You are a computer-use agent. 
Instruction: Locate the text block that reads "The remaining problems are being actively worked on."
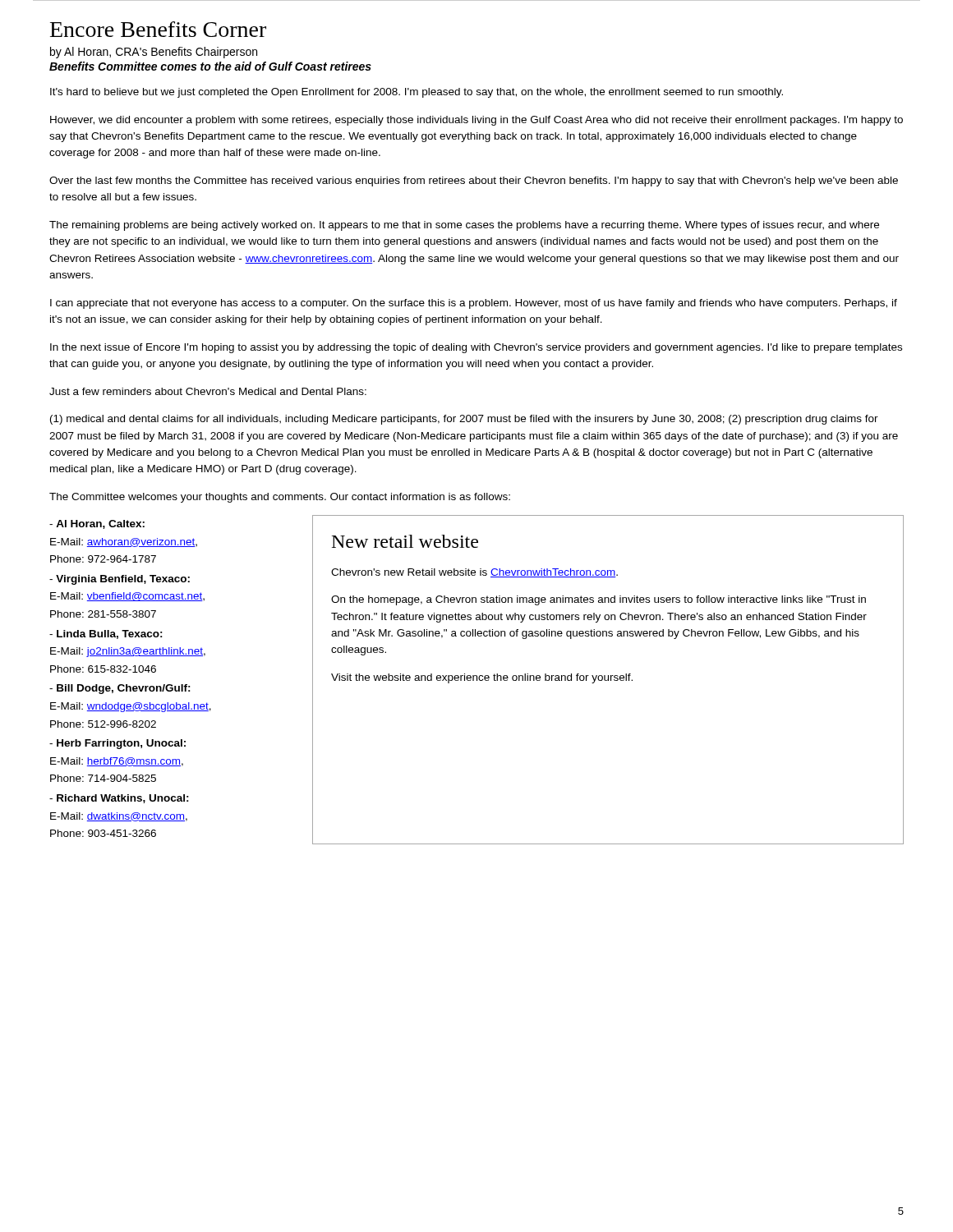coord(476,250)
